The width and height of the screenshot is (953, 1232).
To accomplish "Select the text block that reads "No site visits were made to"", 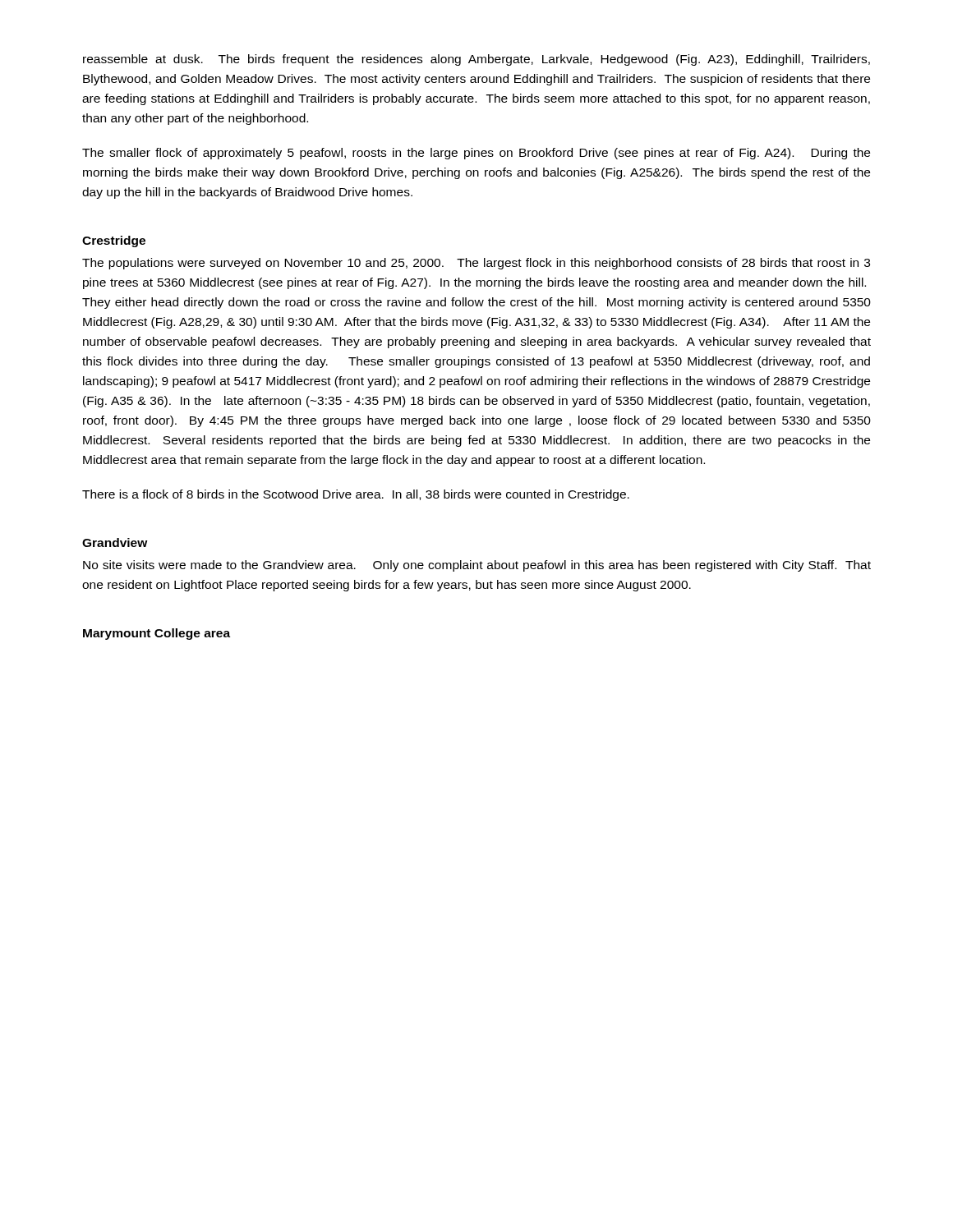I will point(476,575).
